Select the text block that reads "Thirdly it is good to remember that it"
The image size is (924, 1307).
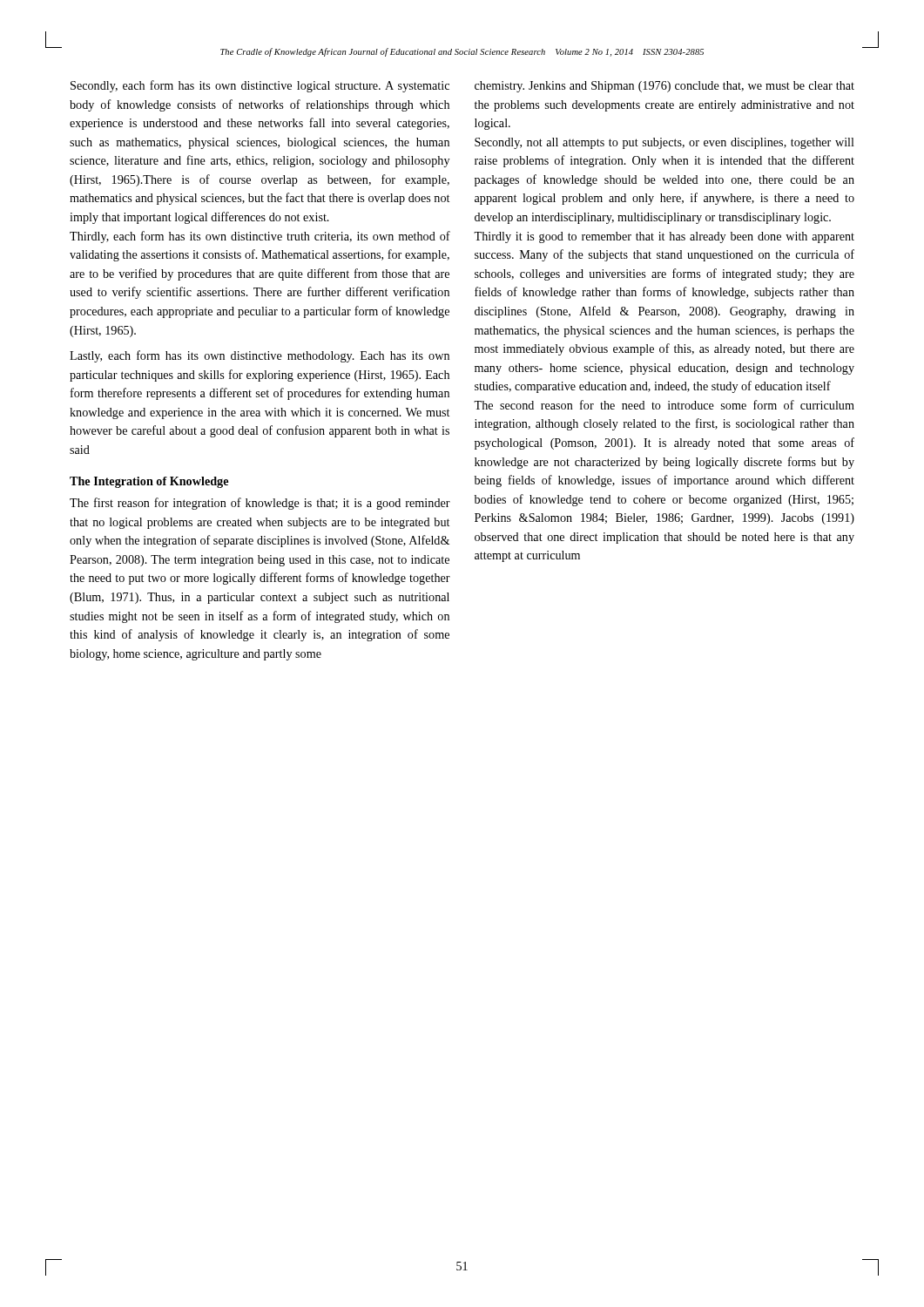click(664, 312)
